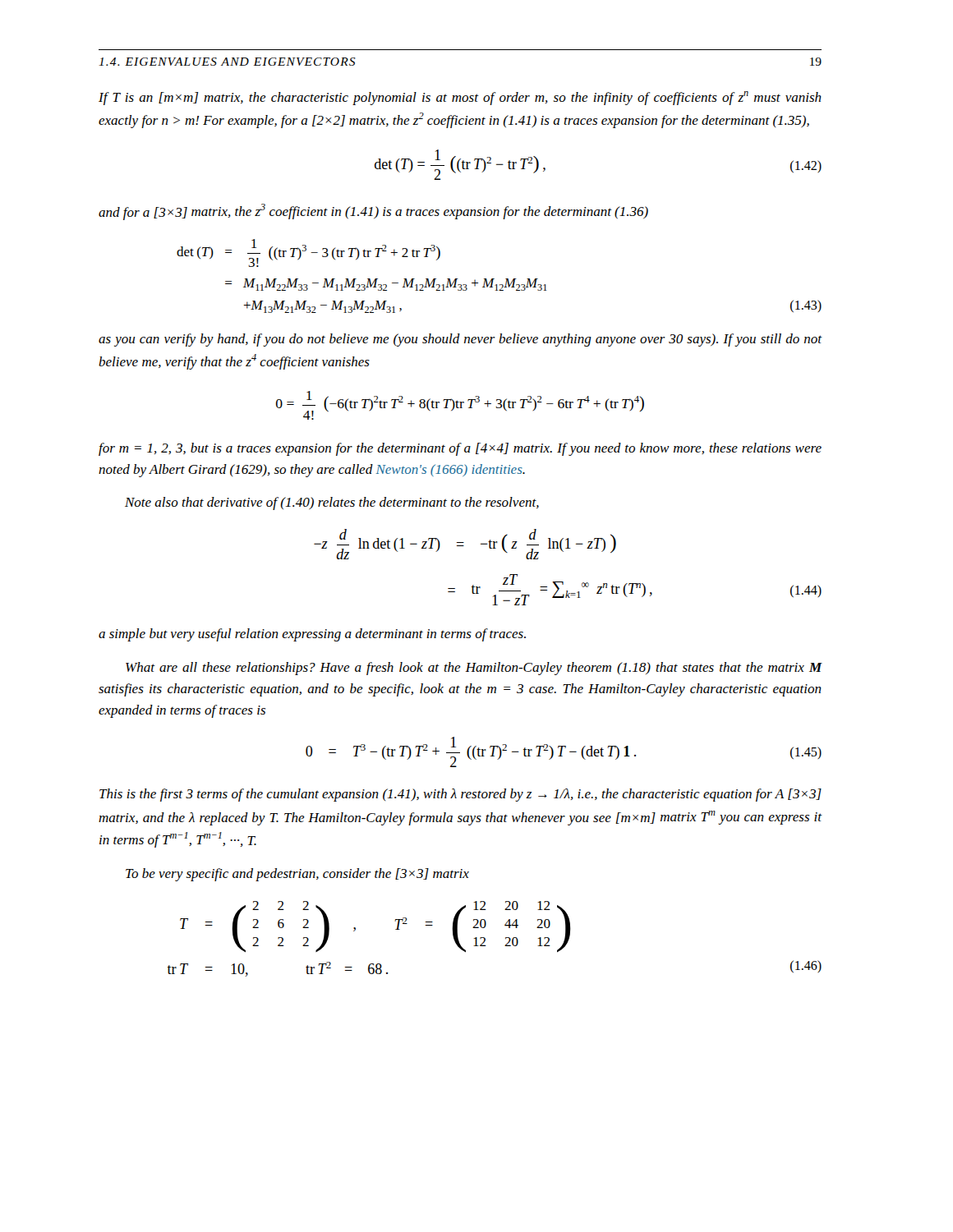
Task: Locate the text block with the text "a simple but very useful relation expressing"
Action: coord(313,634)
